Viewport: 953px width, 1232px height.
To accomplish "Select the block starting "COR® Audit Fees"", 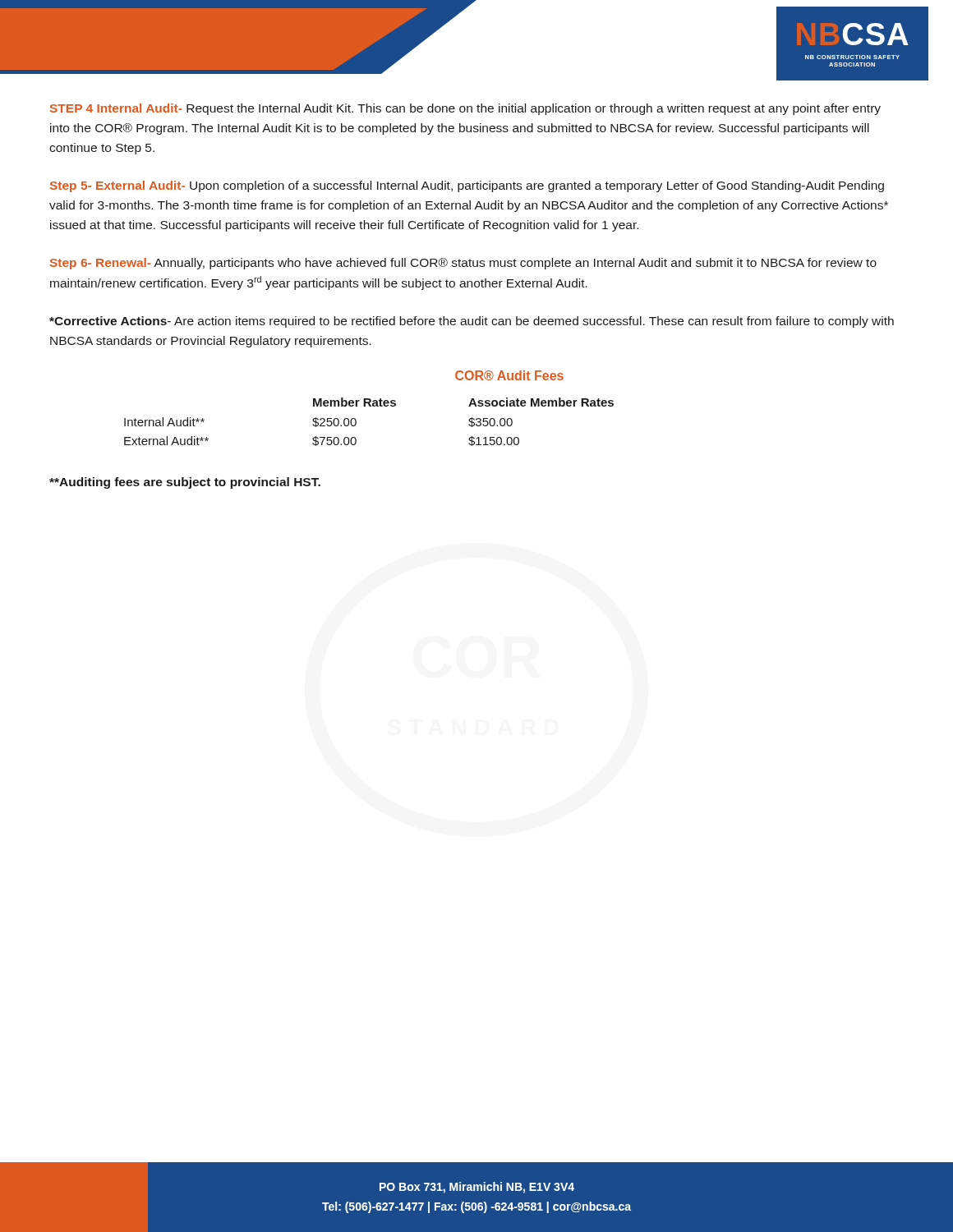I will [x=509, y=376].
